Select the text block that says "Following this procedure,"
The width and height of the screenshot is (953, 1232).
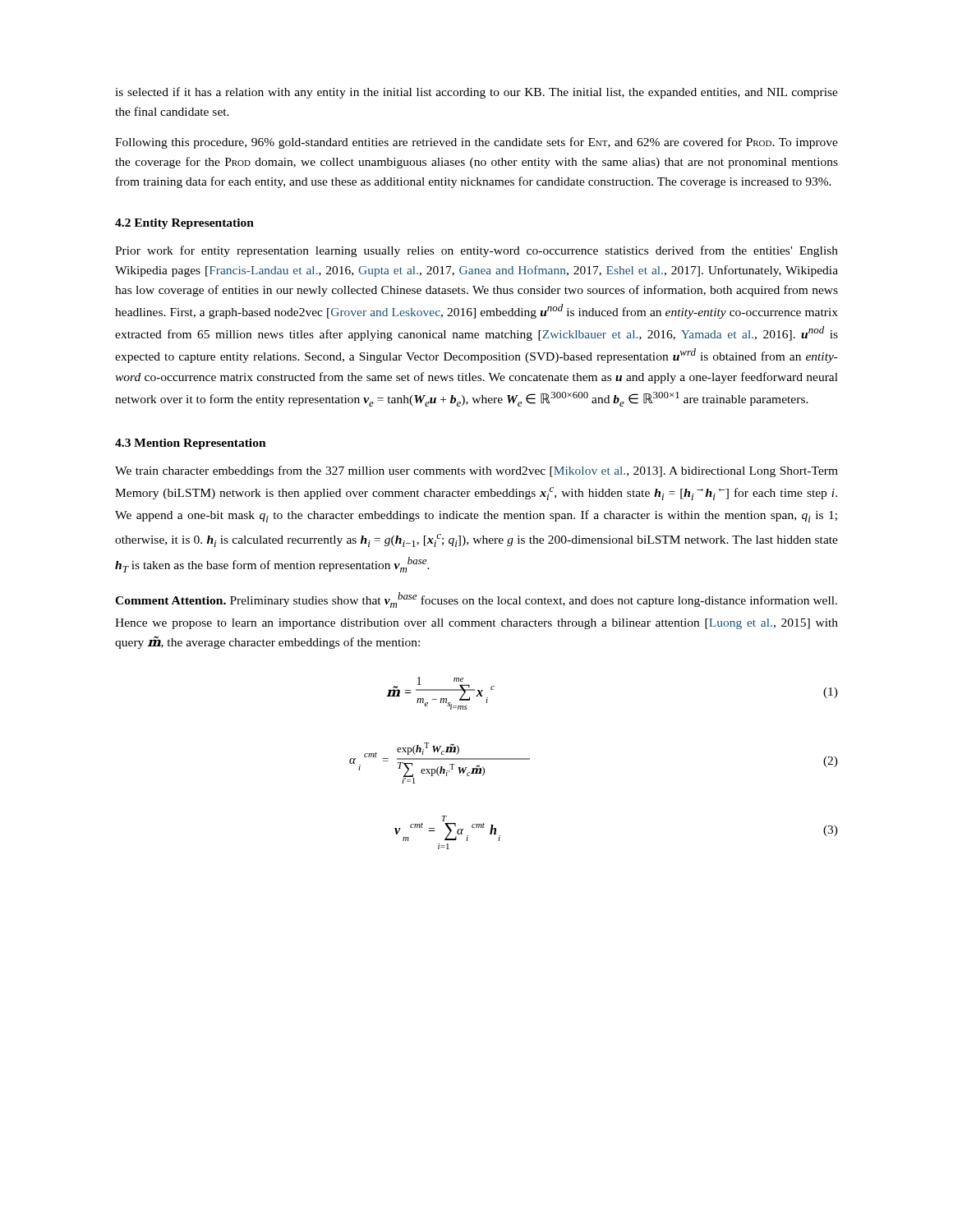(x=476, y=161)
